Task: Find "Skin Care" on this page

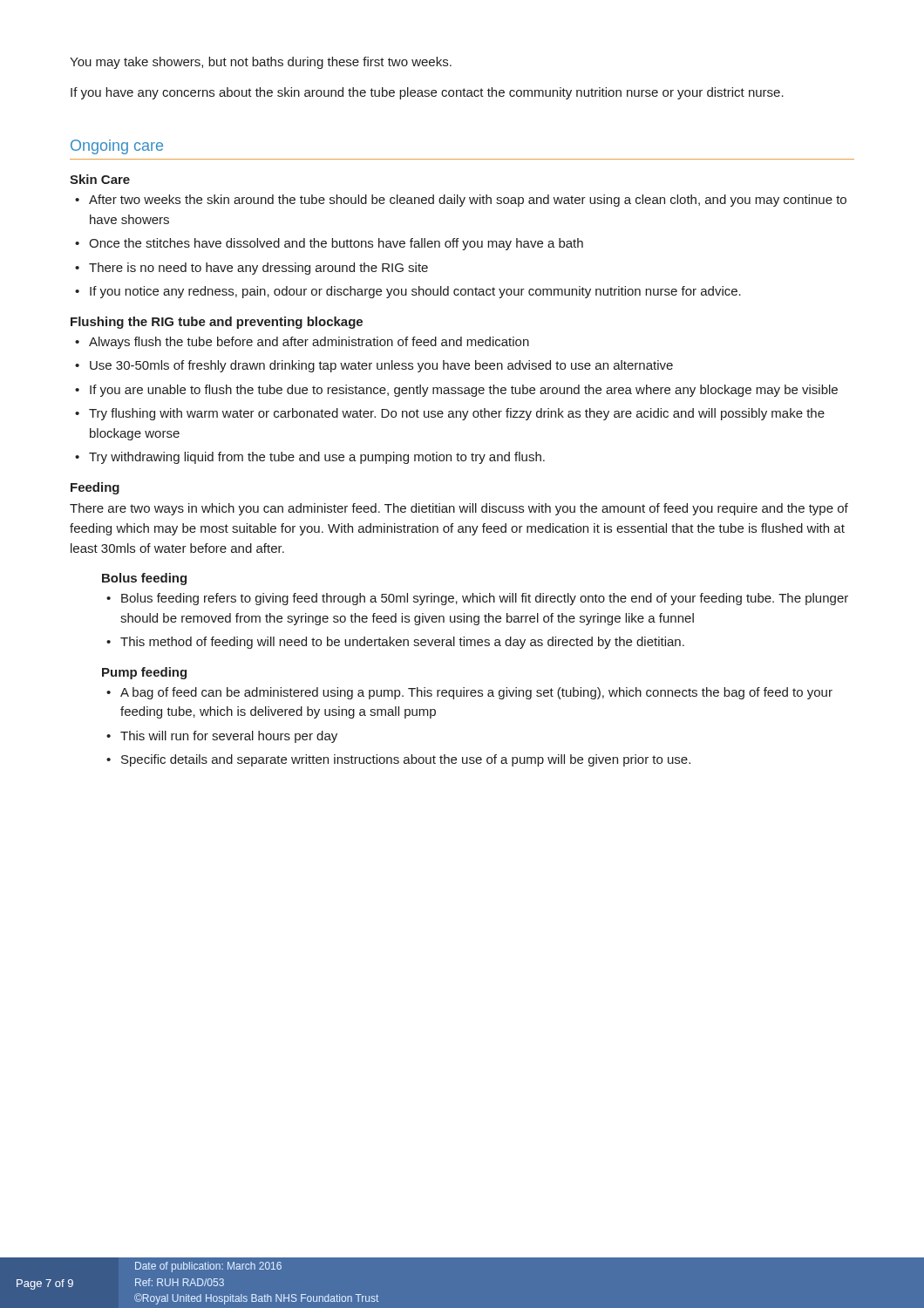Action: point(100,179)
